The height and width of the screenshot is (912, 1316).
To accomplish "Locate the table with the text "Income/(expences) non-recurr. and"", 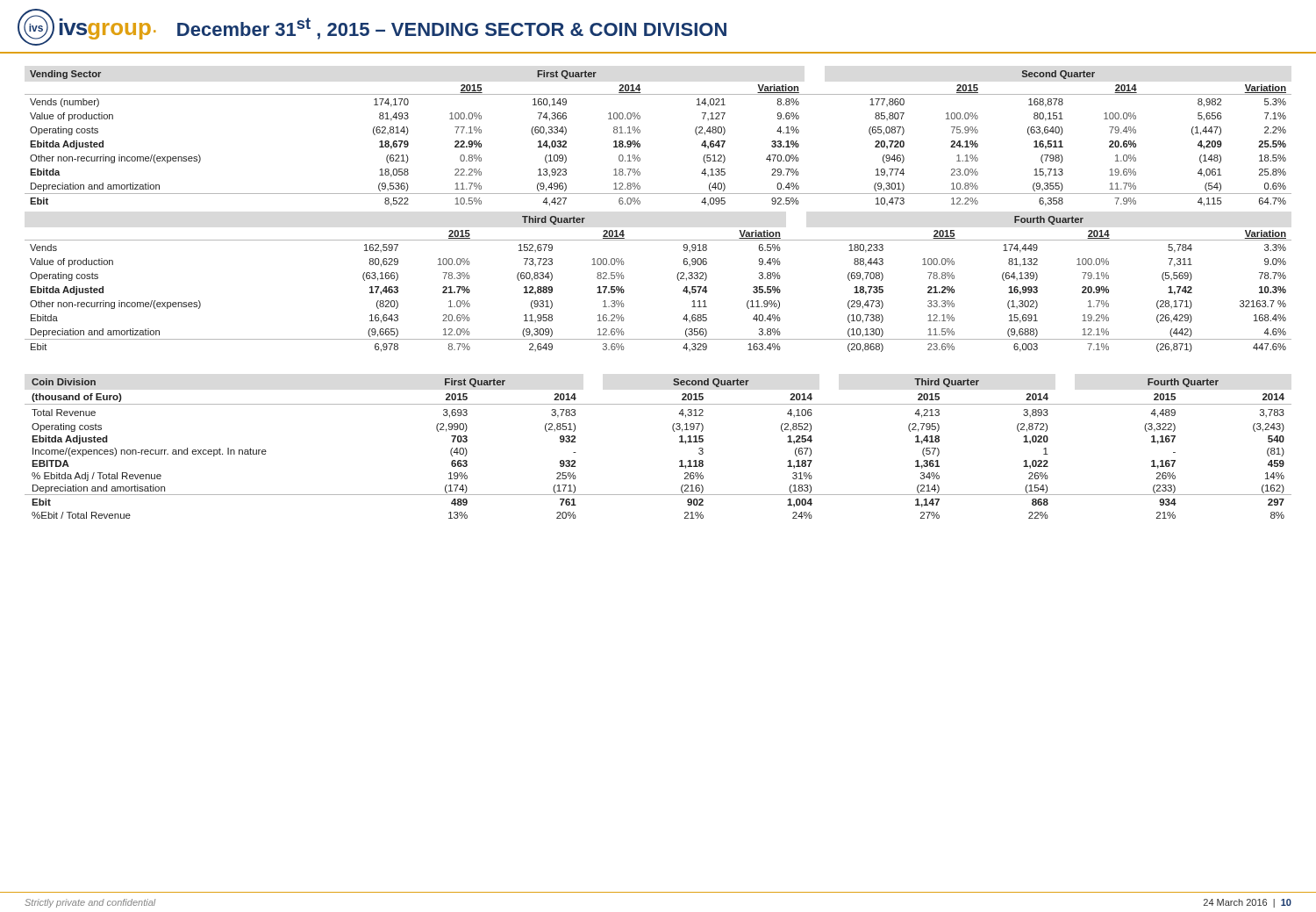I will pyautogui.click(x=658, y=448).
